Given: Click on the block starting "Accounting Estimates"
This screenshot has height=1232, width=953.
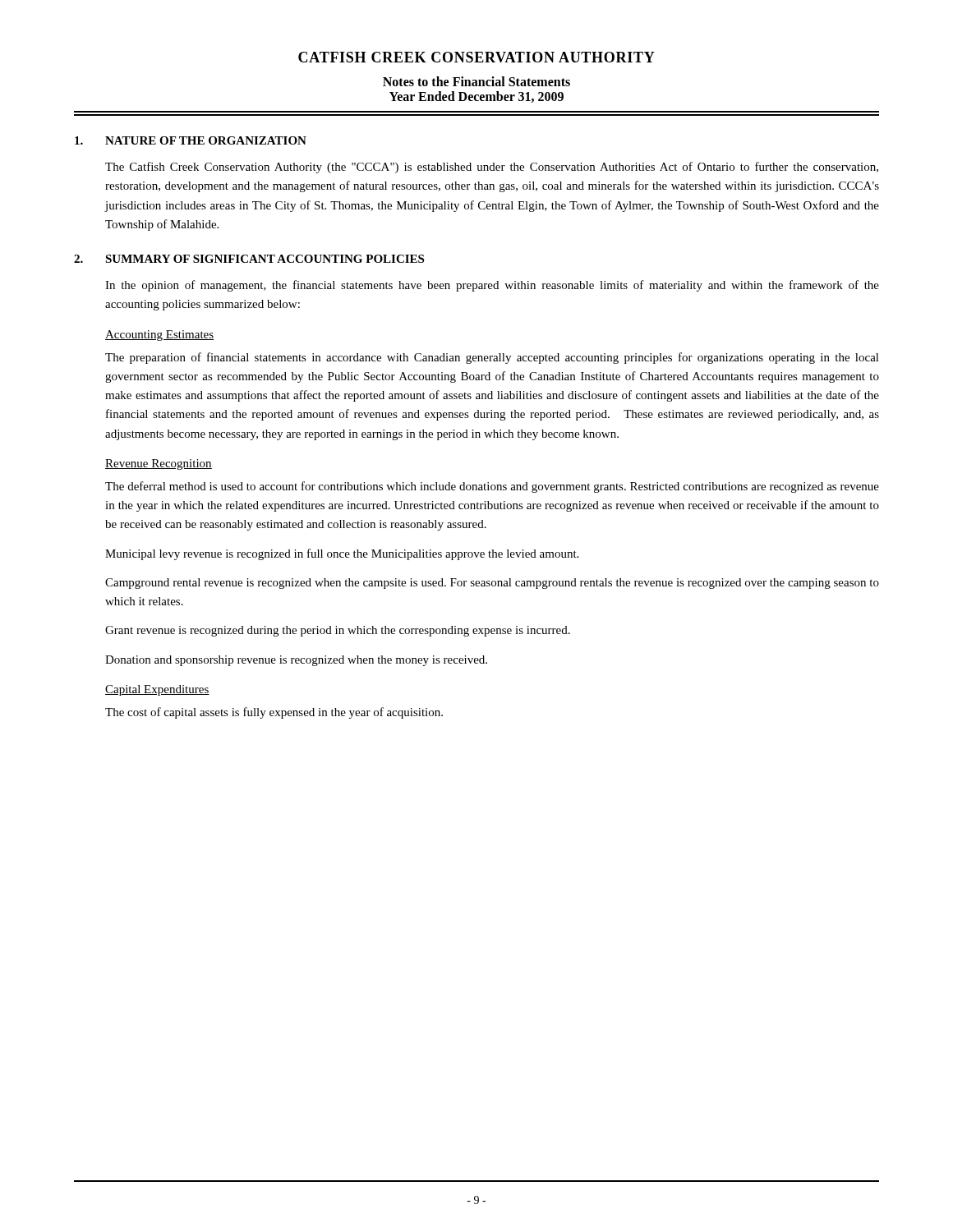Looking at the screenshot, I should (159, 334).
